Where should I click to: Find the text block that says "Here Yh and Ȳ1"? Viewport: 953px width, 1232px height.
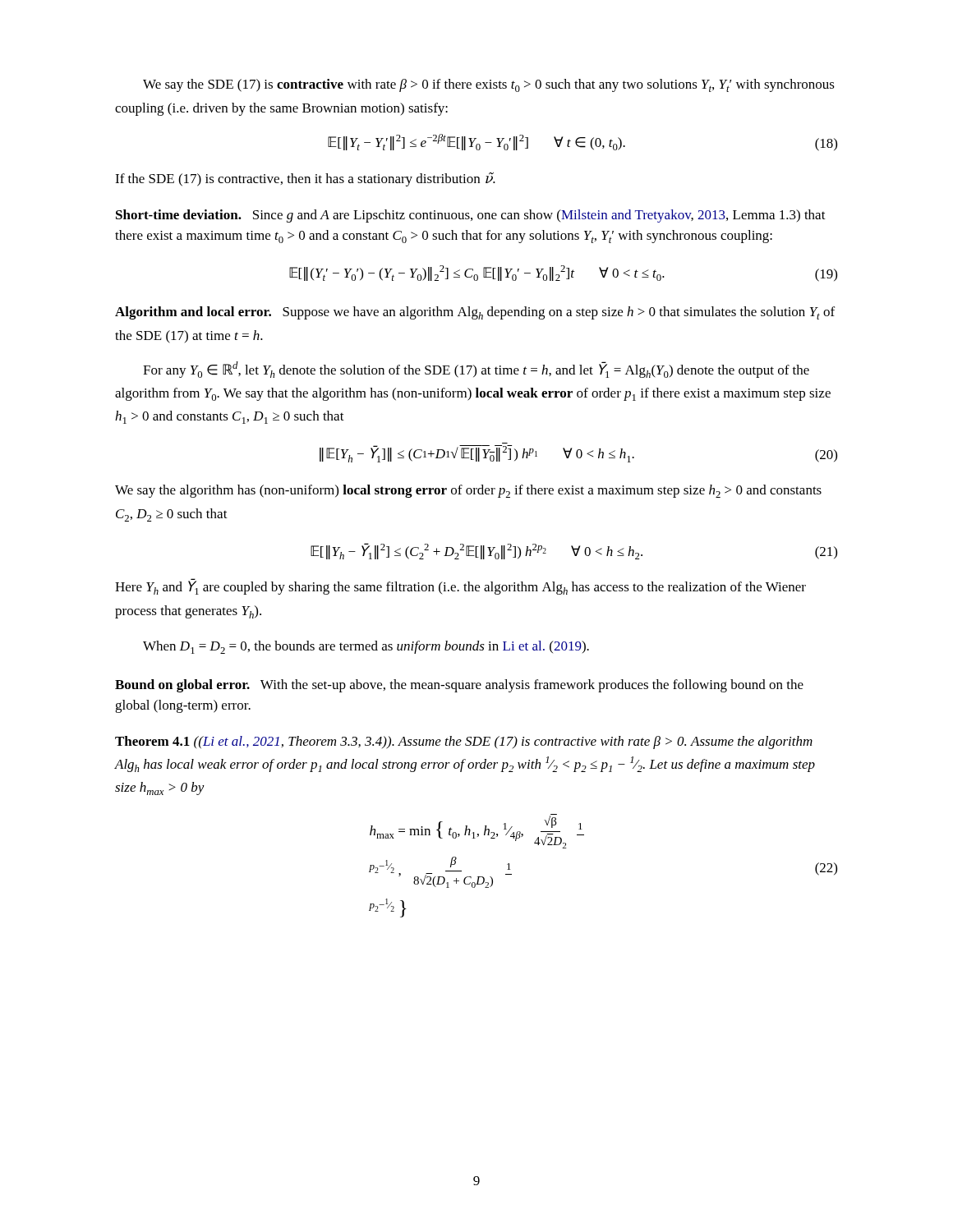[x=460, y=600]
